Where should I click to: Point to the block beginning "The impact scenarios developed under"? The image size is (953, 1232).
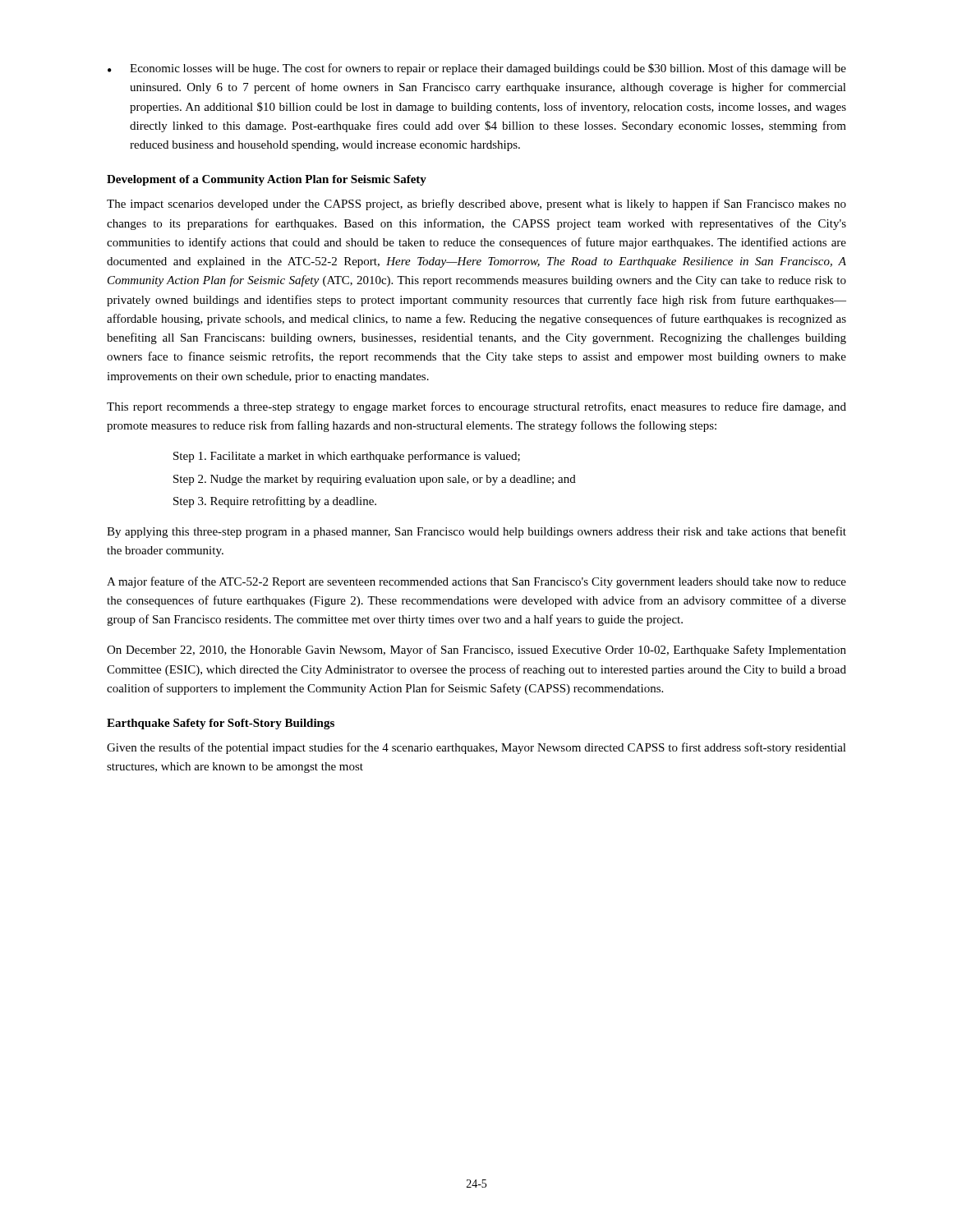point(476,290)
